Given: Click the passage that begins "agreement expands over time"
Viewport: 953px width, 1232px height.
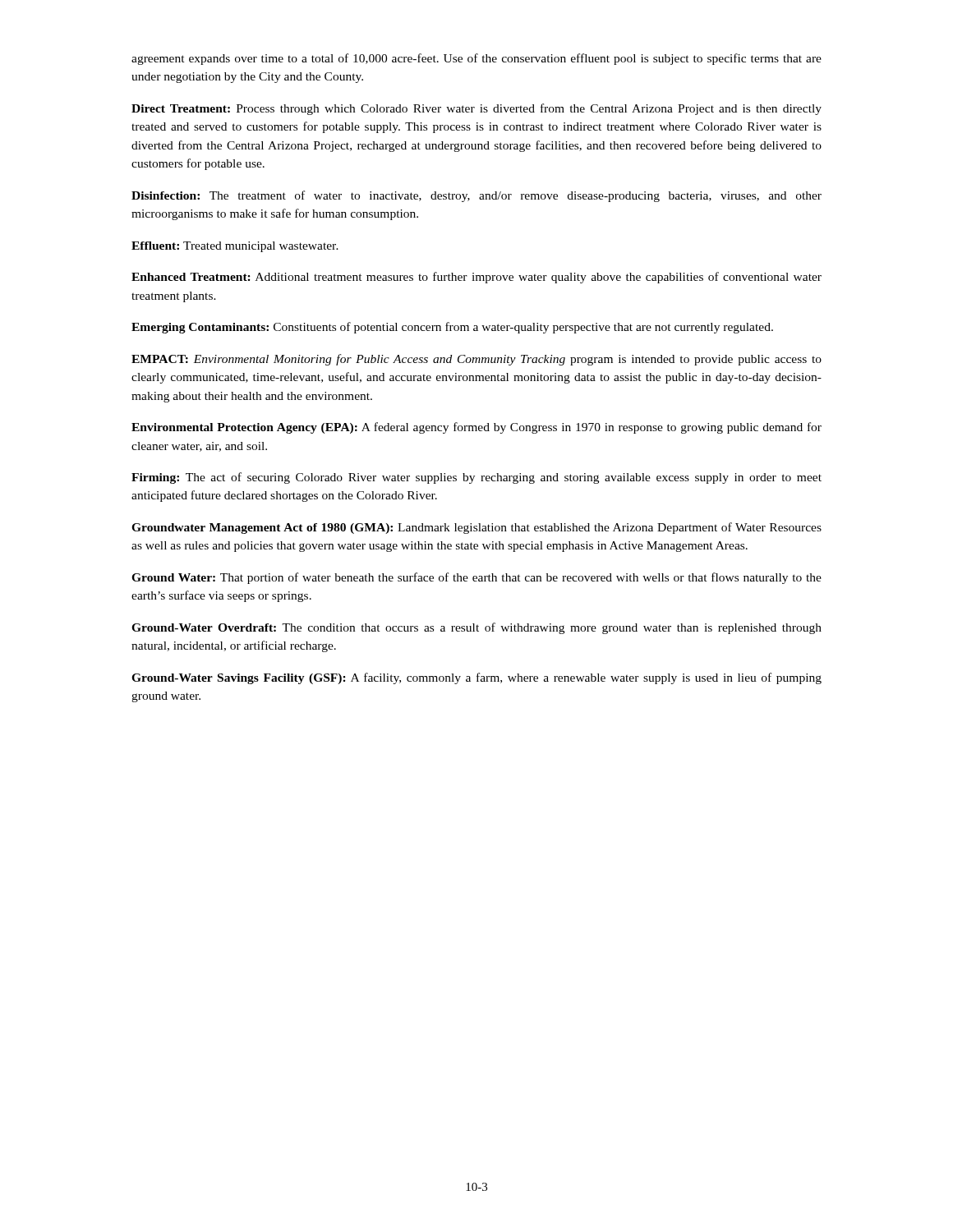Looking at the screenshot, I should pyautogui.click(x=476, y=67).
